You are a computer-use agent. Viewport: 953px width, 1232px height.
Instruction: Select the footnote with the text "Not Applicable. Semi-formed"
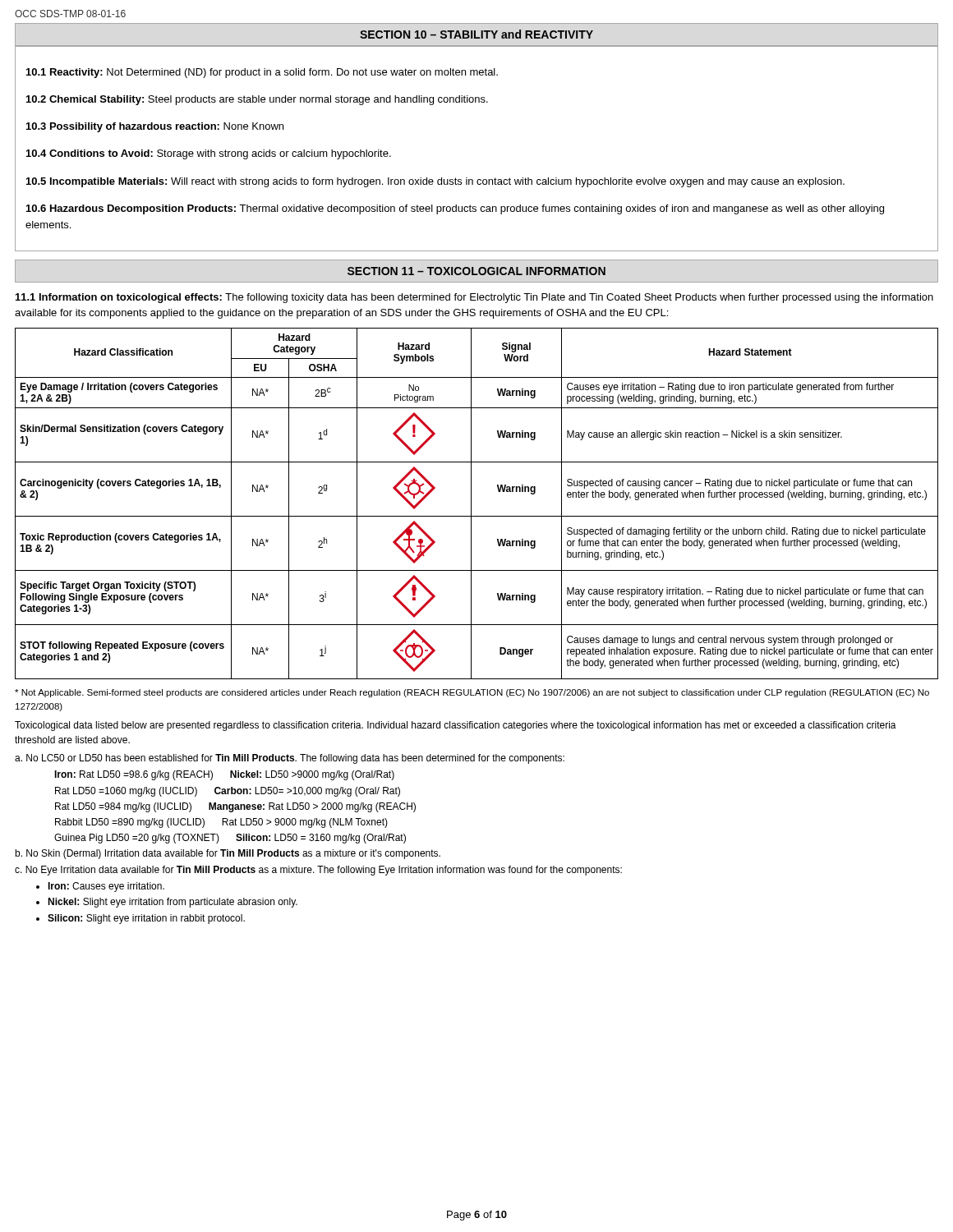pyautogui.click(x=472, y=699)
